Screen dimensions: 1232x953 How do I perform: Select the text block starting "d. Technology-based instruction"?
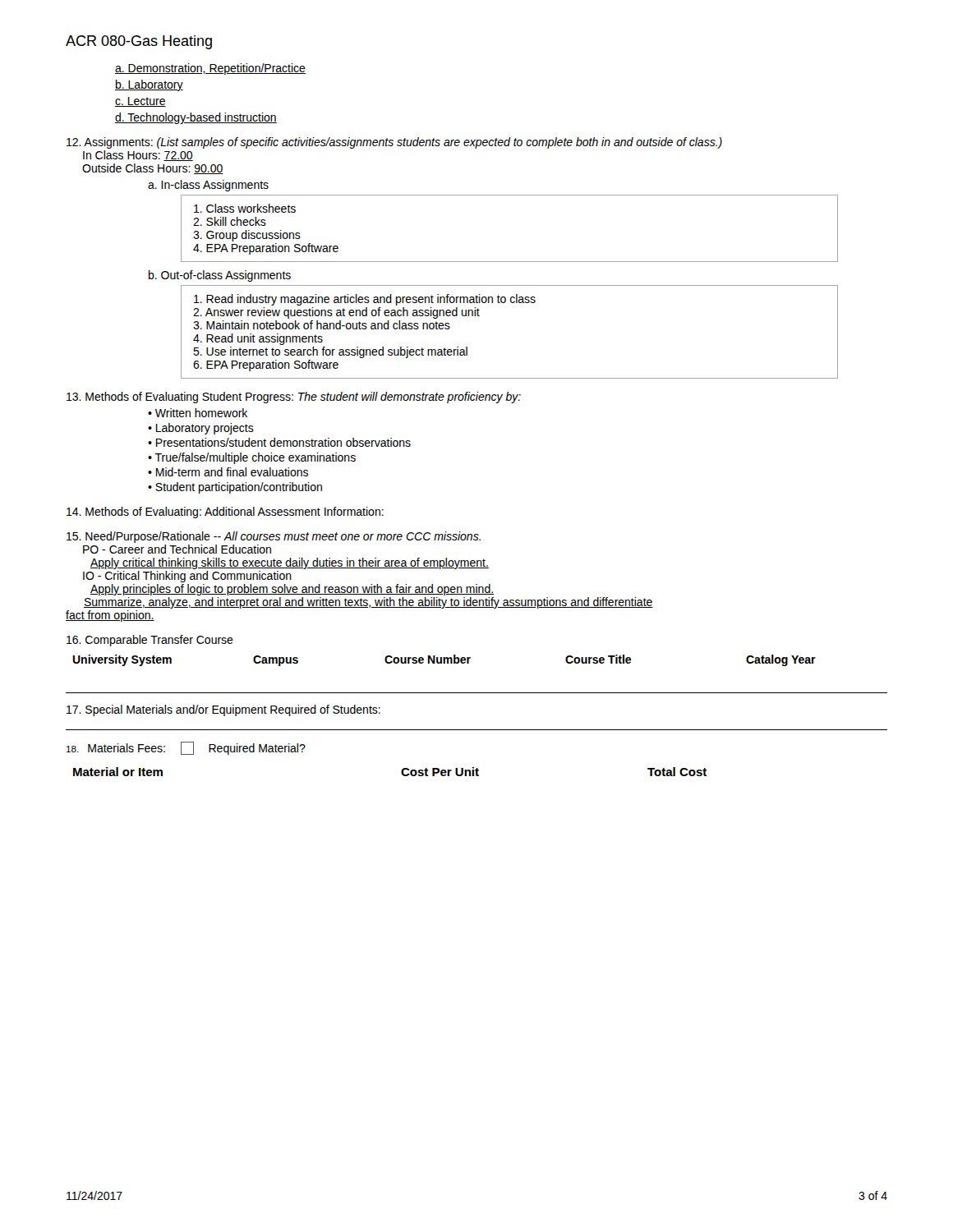pos(196,117)
